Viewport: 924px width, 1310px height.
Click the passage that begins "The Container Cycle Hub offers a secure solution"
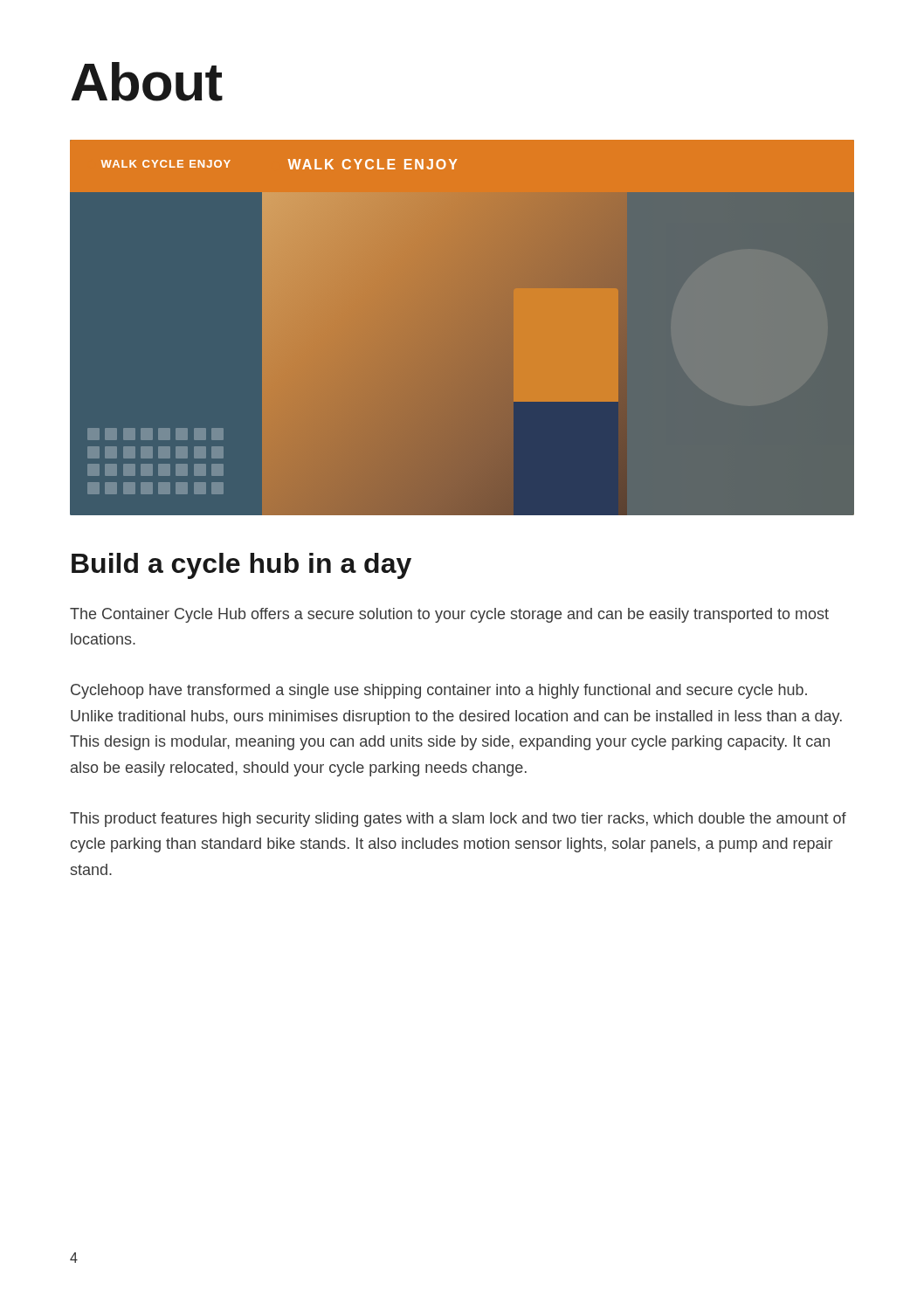[x=449, y=627]
